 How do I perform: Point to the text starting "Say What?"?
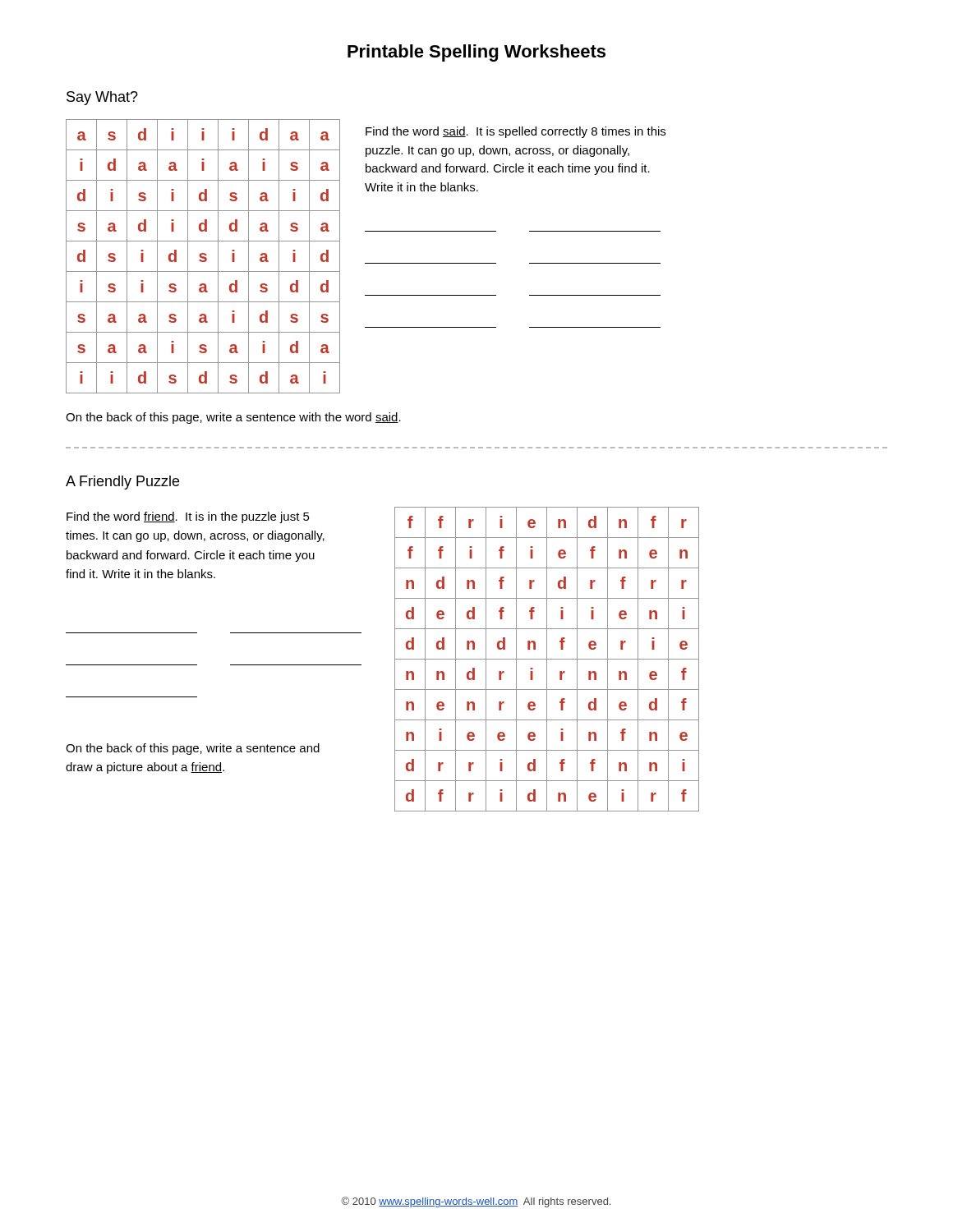pyautogui.click(x=102, y=97)
